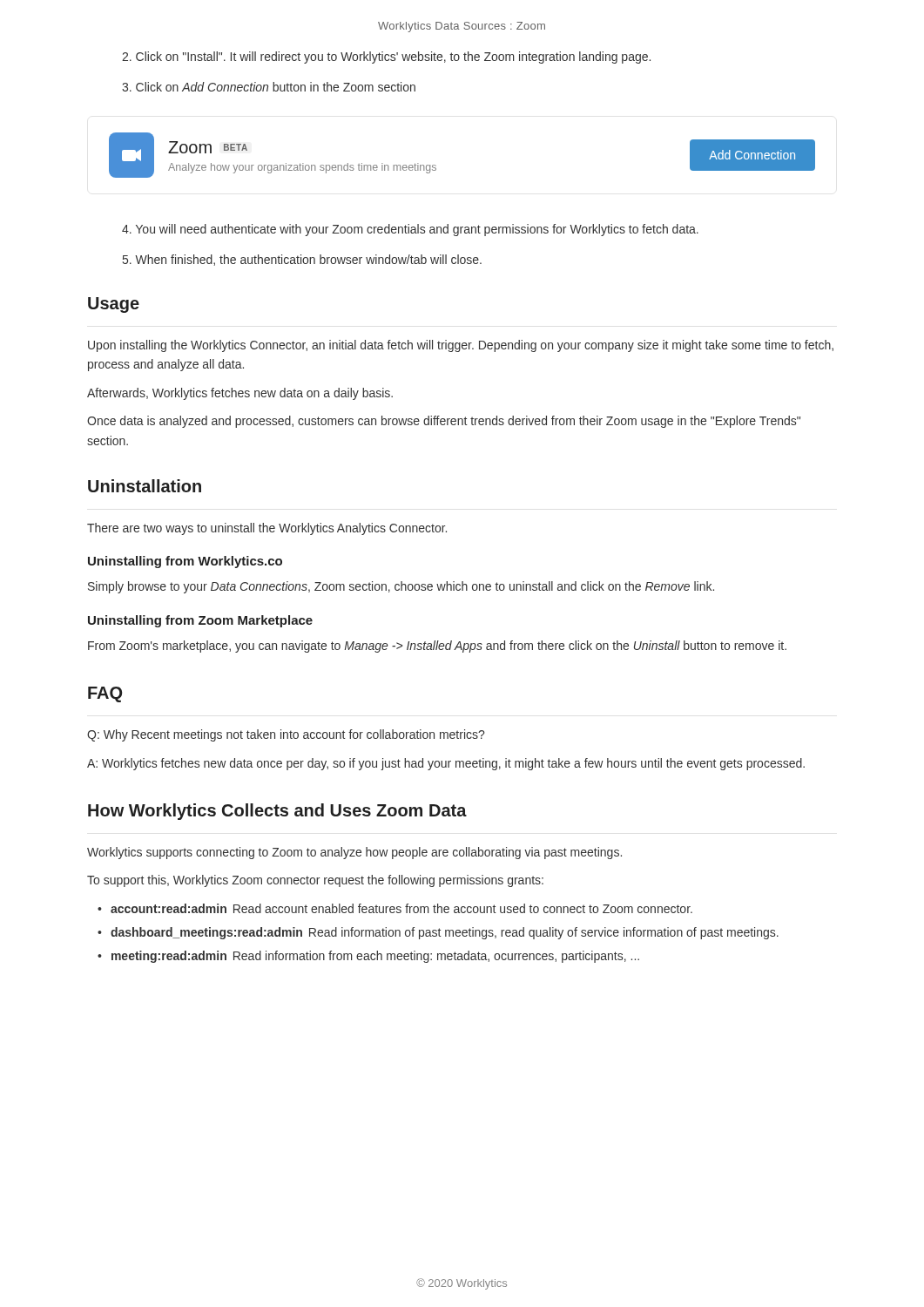Click on the element starting "4. You will need authenticate"
Screen dimensions: 1307x924
(x=411, y=229)
